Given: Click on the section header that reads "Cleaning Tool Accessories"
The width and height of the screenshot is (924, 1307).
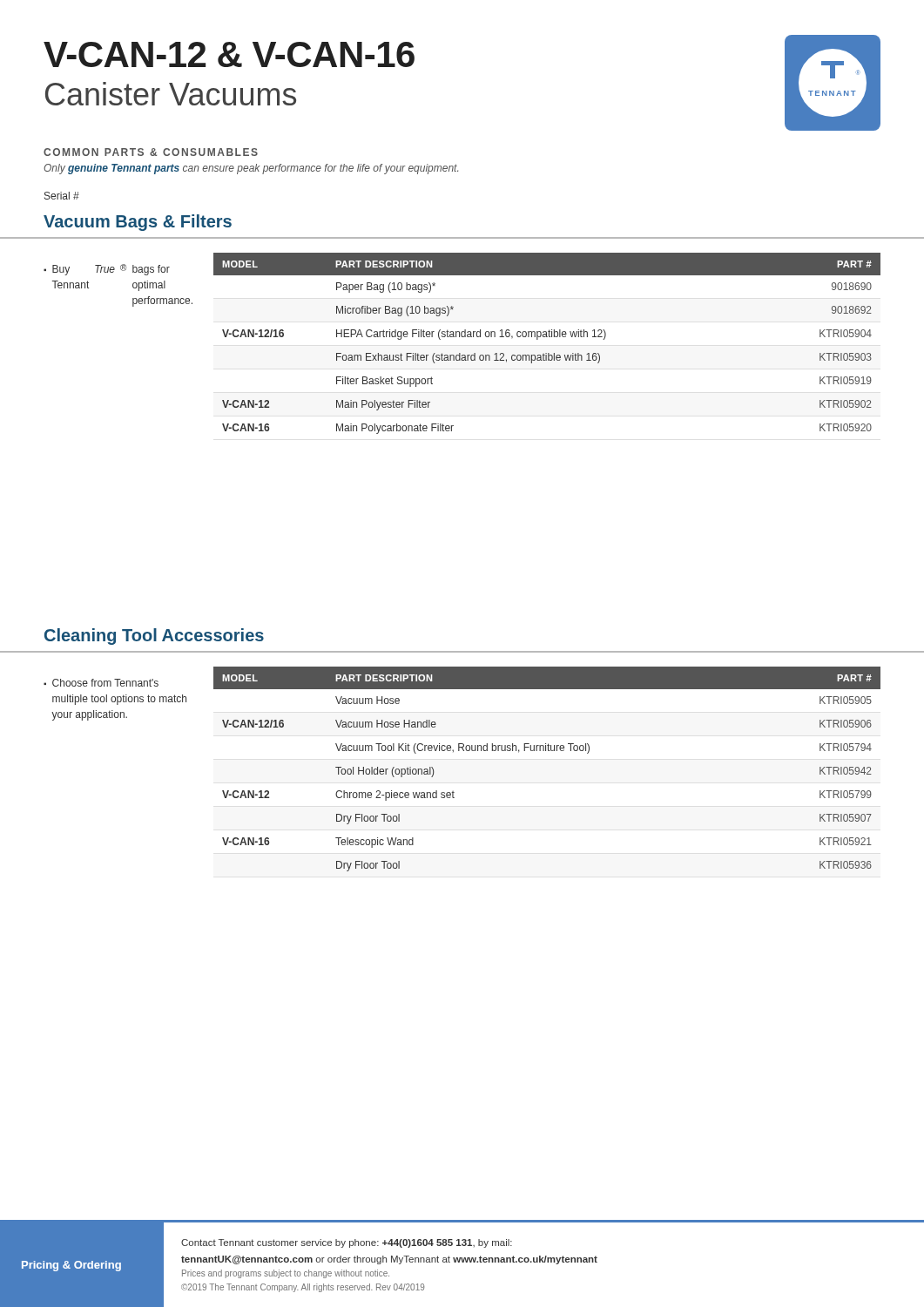Looking at the screenshot, I should pyautogui.click(x=154, y=635).
